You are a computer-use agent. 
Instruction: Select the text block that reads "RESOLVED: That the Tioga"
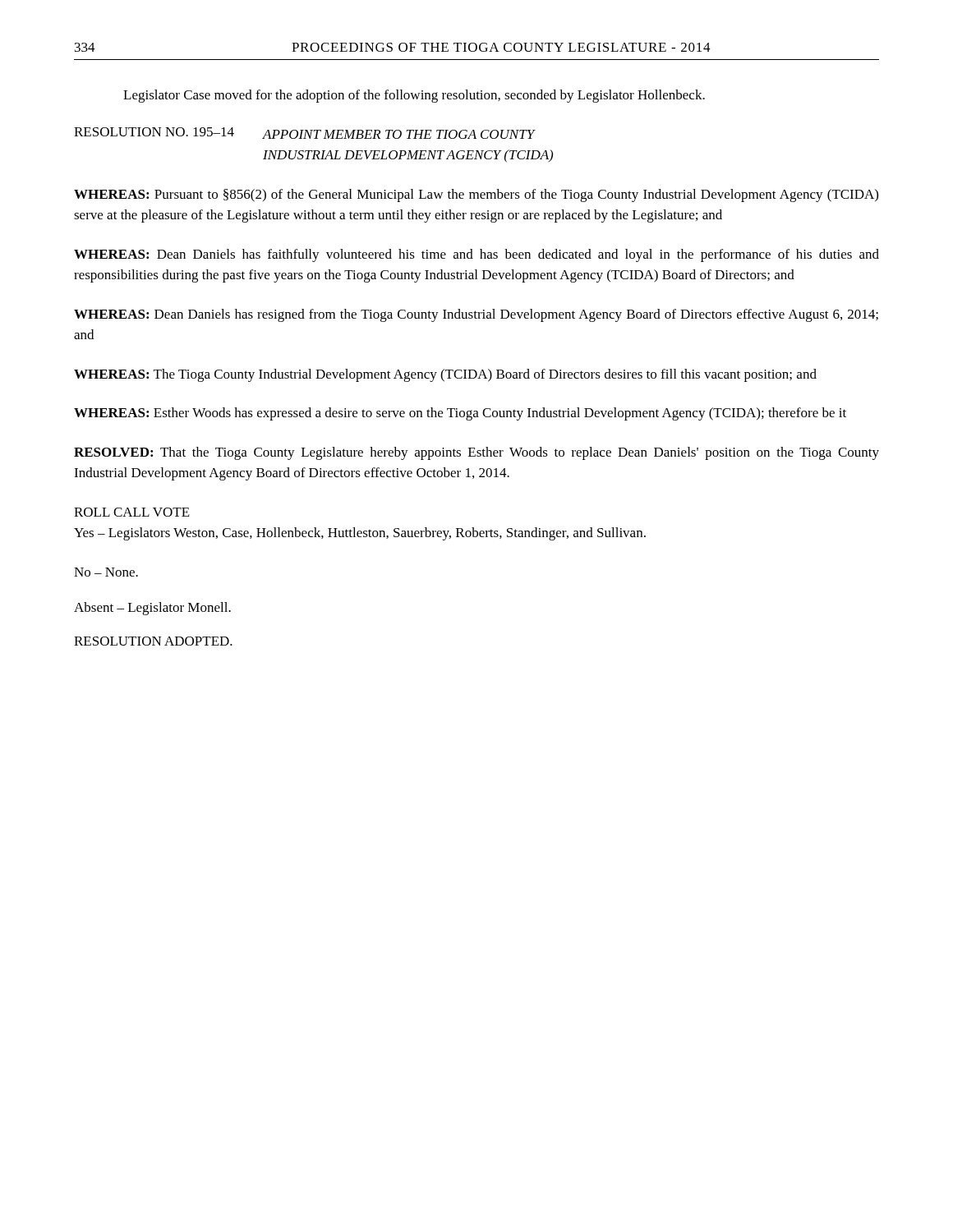[476, 462]
